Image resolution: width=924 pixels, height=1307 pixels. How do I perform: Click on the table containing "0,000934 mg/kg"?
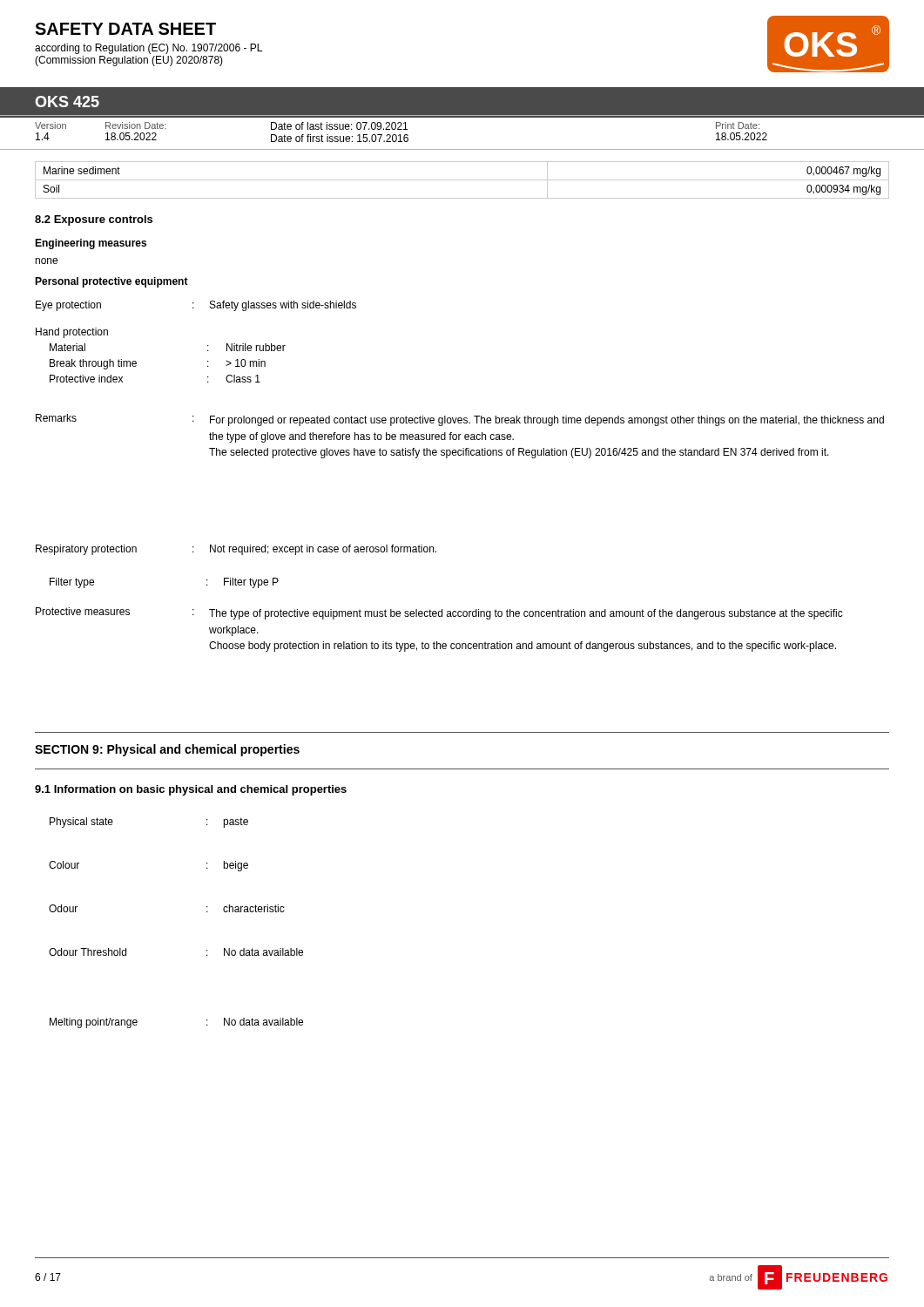point(462,180)
